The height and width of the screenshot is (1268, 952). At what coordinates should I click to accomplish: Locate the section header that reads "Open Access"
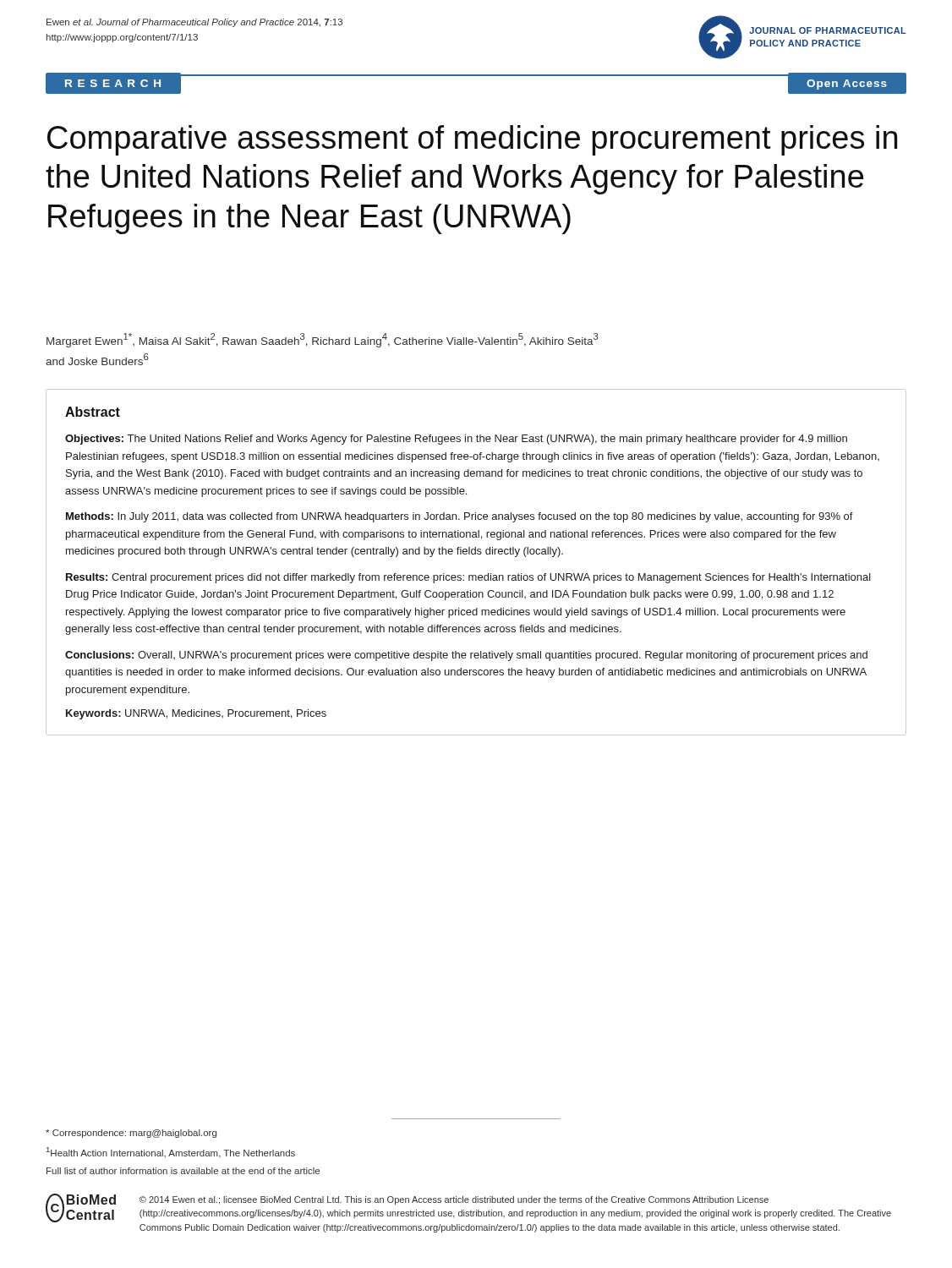(x=847, y=83)
